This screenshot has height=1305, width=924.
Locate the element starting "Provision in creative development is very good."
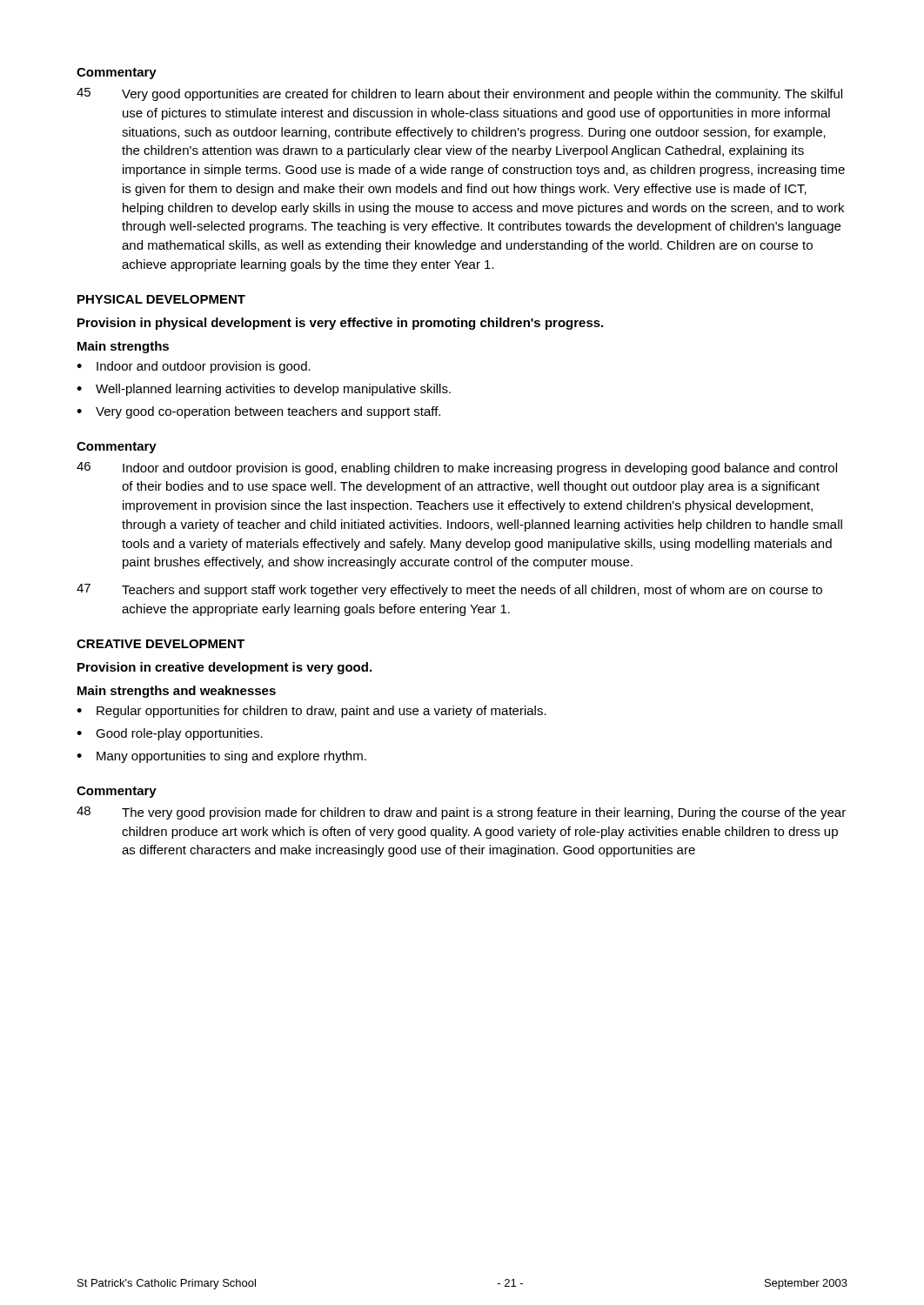click(x=225, y=667)
